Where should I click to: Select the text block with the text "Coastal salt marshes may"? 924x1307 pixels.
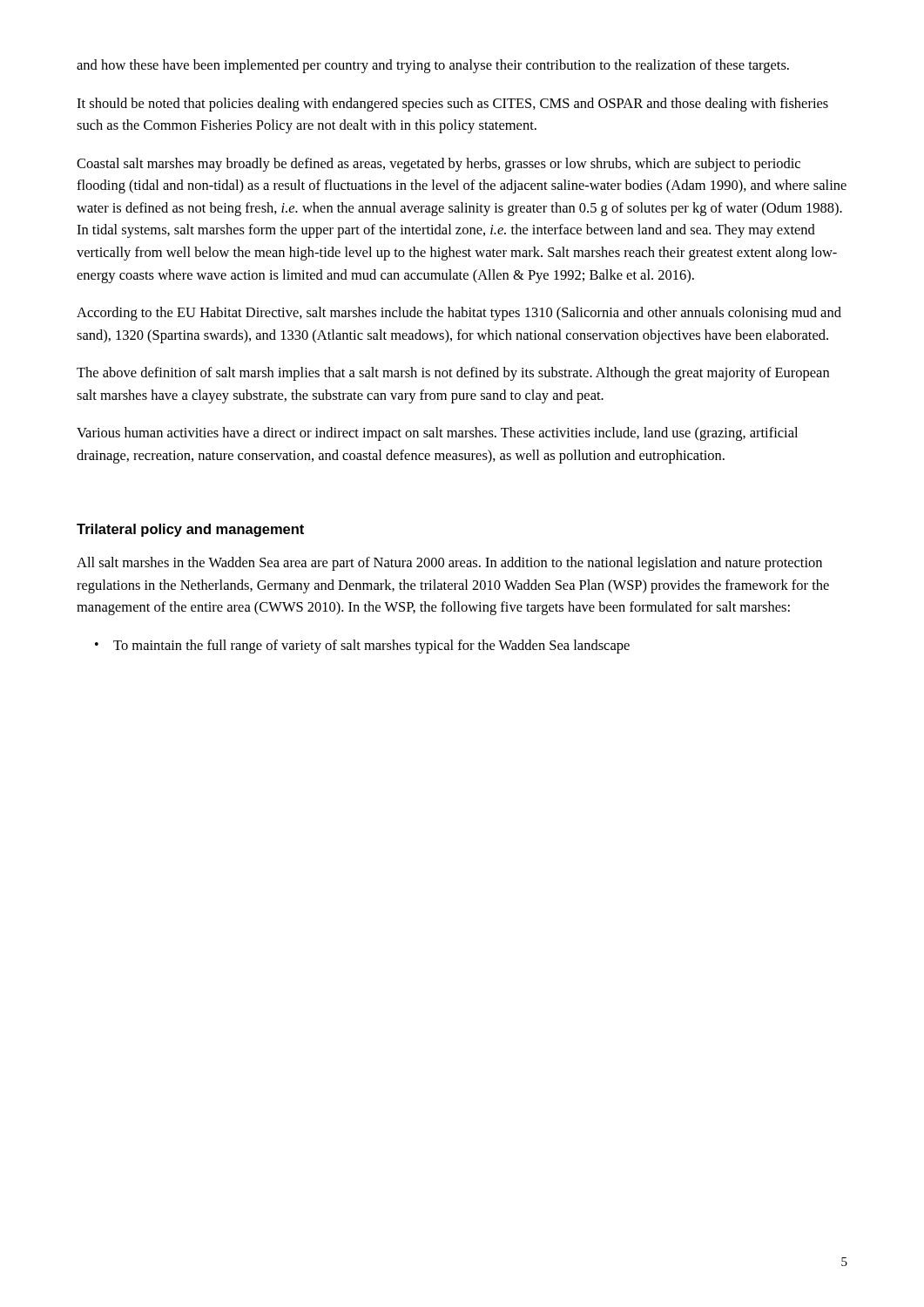462,219
